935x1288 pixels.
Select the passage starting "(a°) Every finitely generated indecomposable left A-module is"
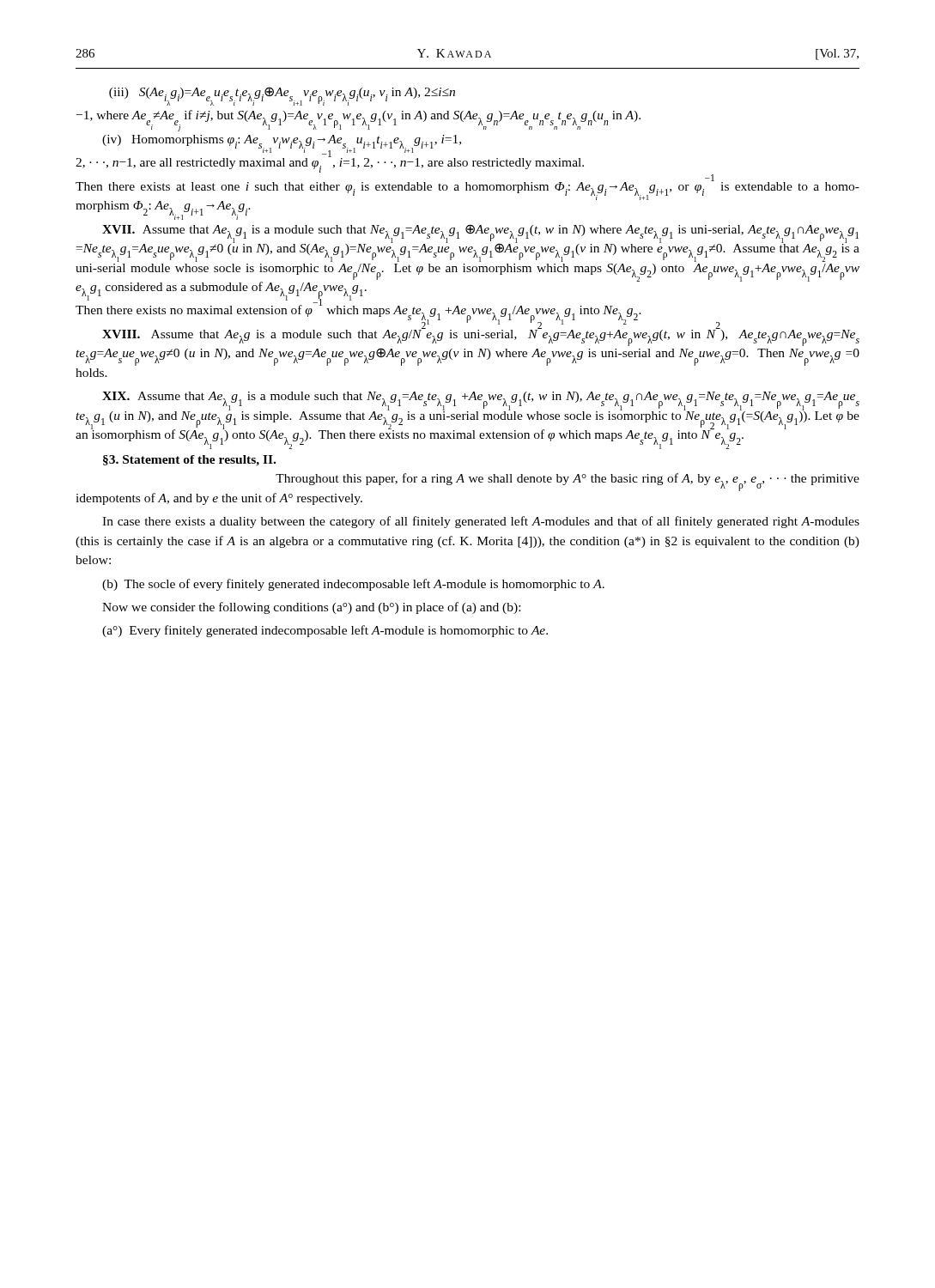click(325, 630)
